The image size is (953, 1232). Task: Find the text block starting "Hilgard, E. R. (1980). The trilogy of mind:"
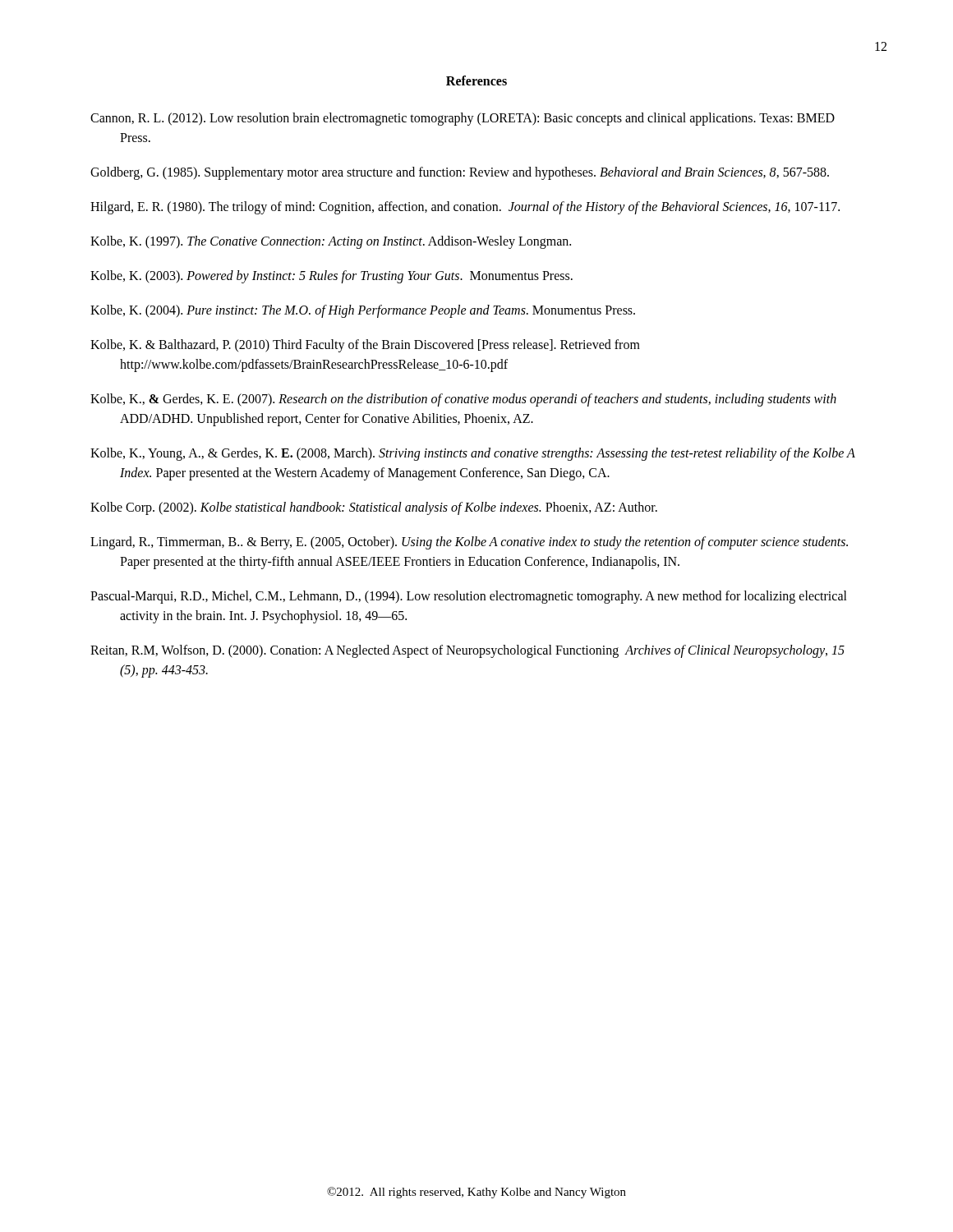click(x=466, y=207)
